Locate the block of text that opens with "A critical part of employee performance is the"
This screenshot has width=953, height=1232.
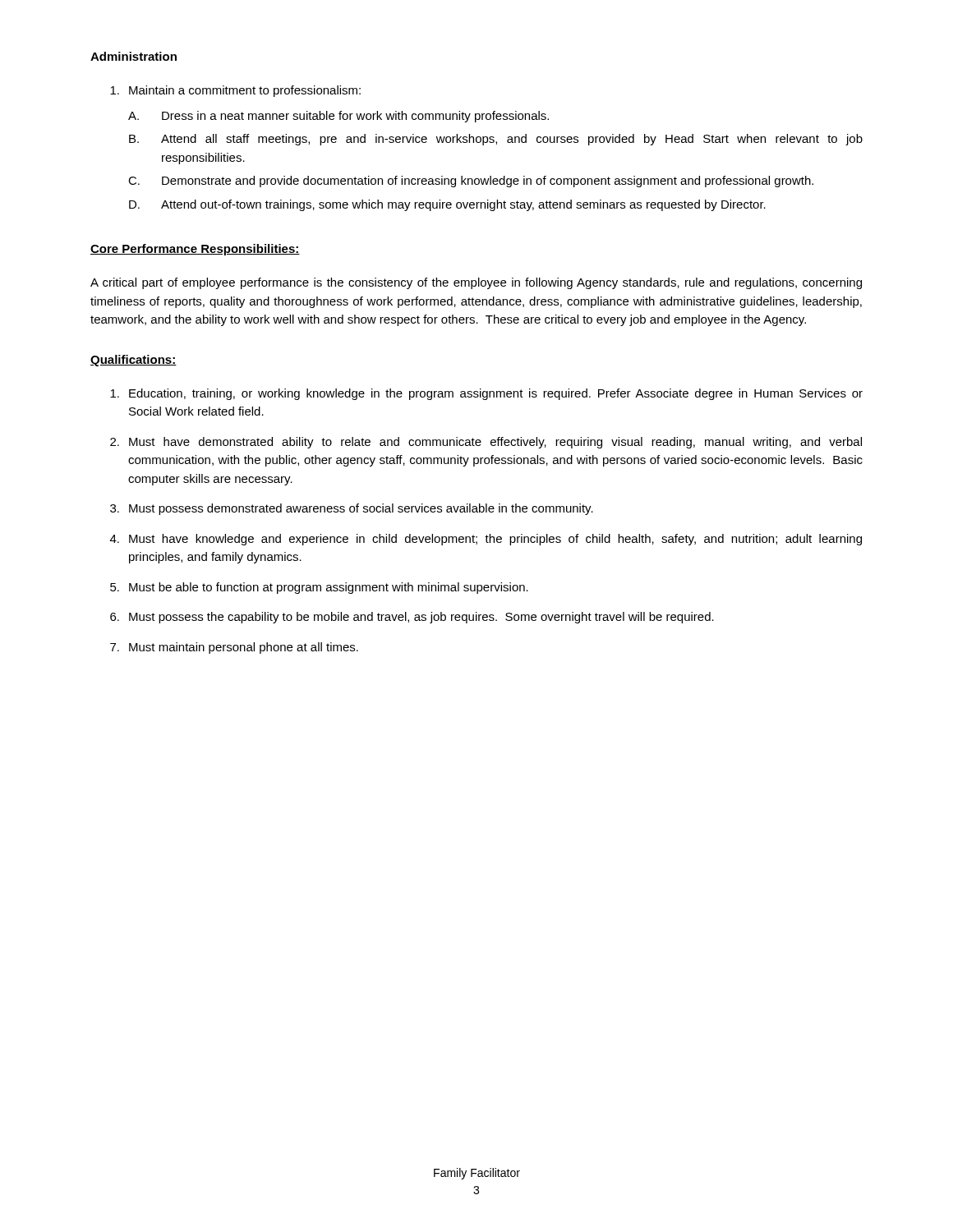click(476, 301)
